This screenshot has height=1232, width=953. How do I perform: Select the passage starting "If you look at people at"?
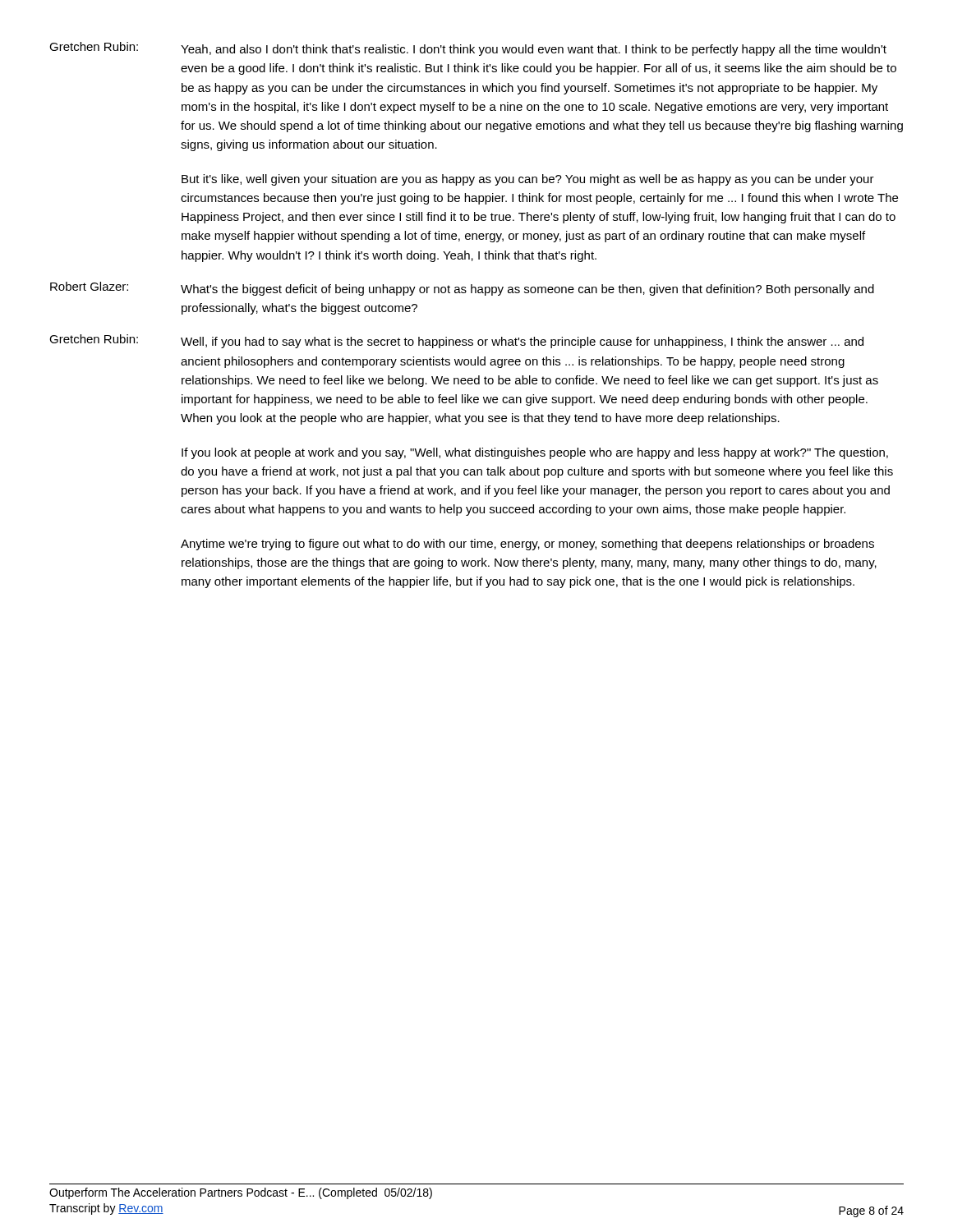click(476, 480)
